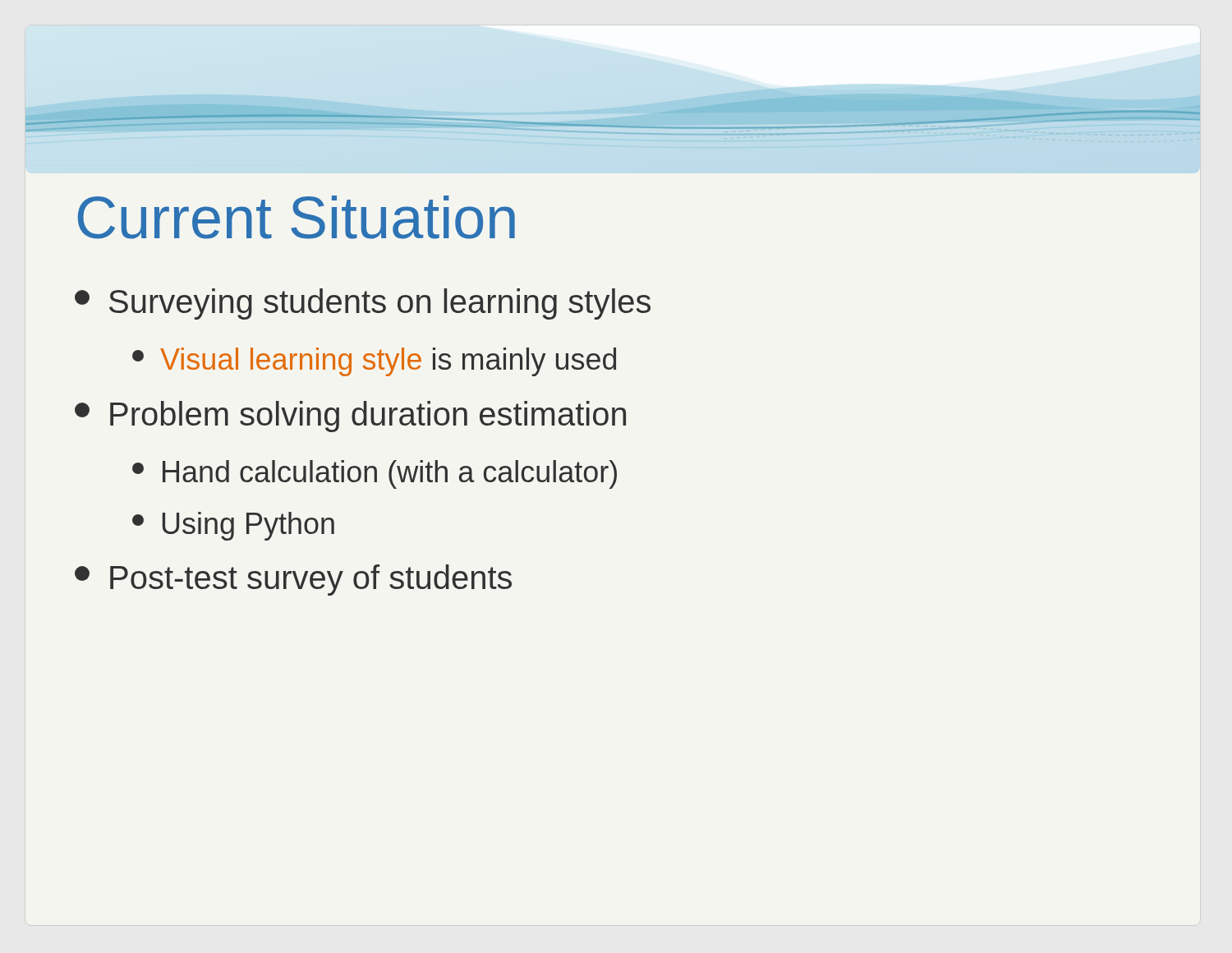This screenshot has height=953, width=1232.
Task: Find "Current Situation" on this page
Action: (297, 217)
